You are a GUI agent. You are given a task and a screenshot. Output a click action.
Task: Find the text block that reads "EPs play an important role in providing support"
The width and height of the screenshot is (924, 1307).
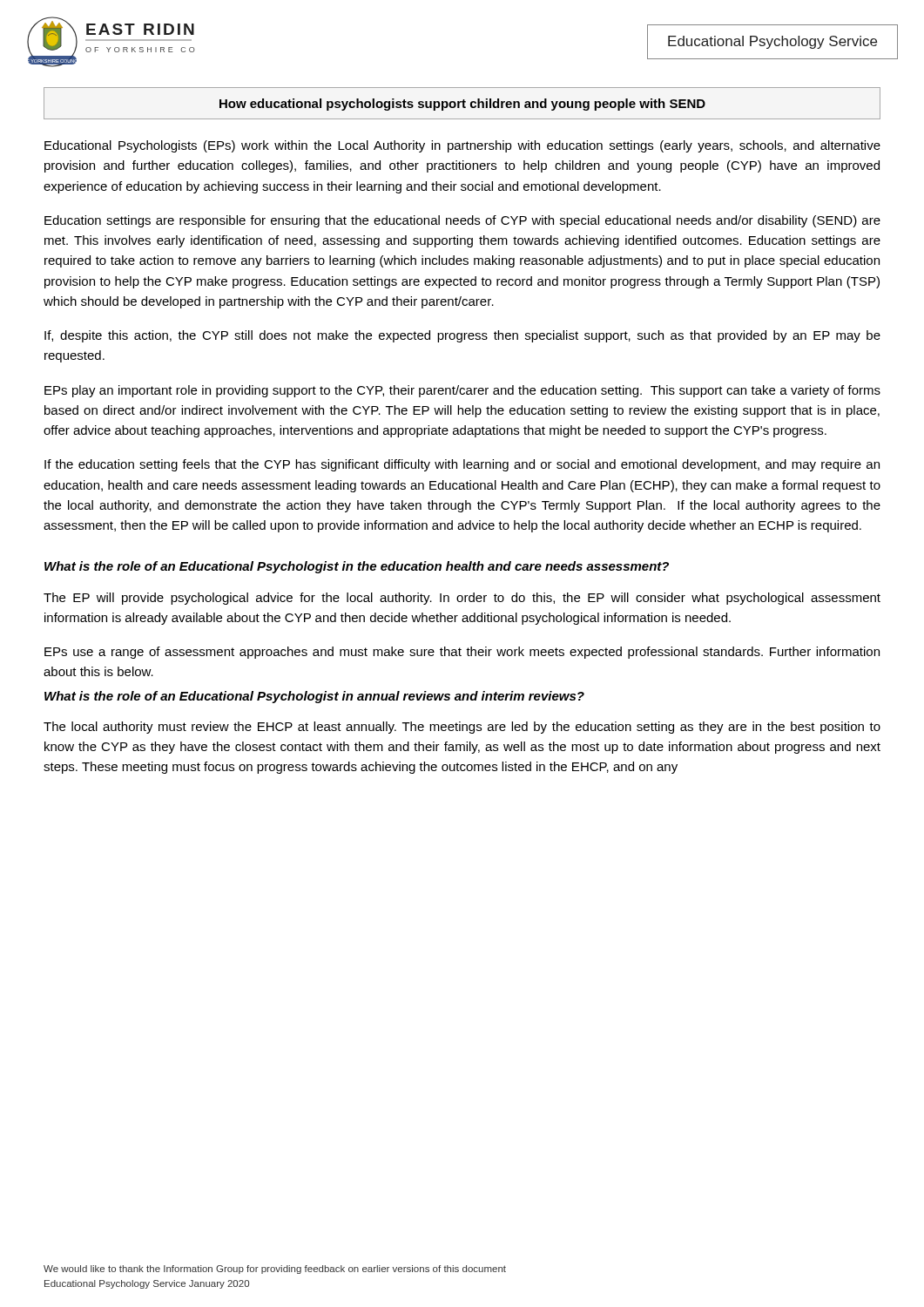tap(462, 410)
